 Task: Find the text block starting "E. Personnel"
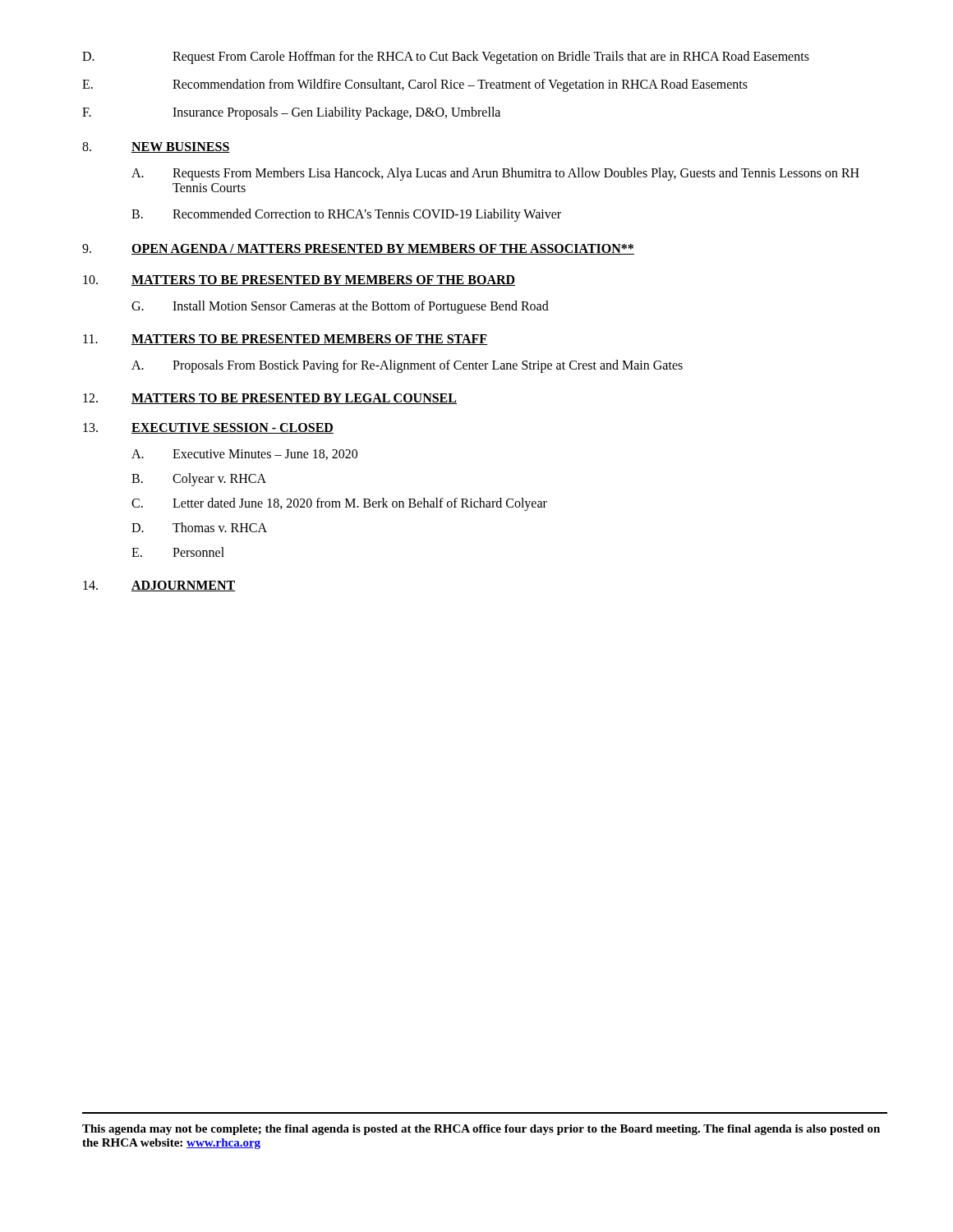point(178,553)
